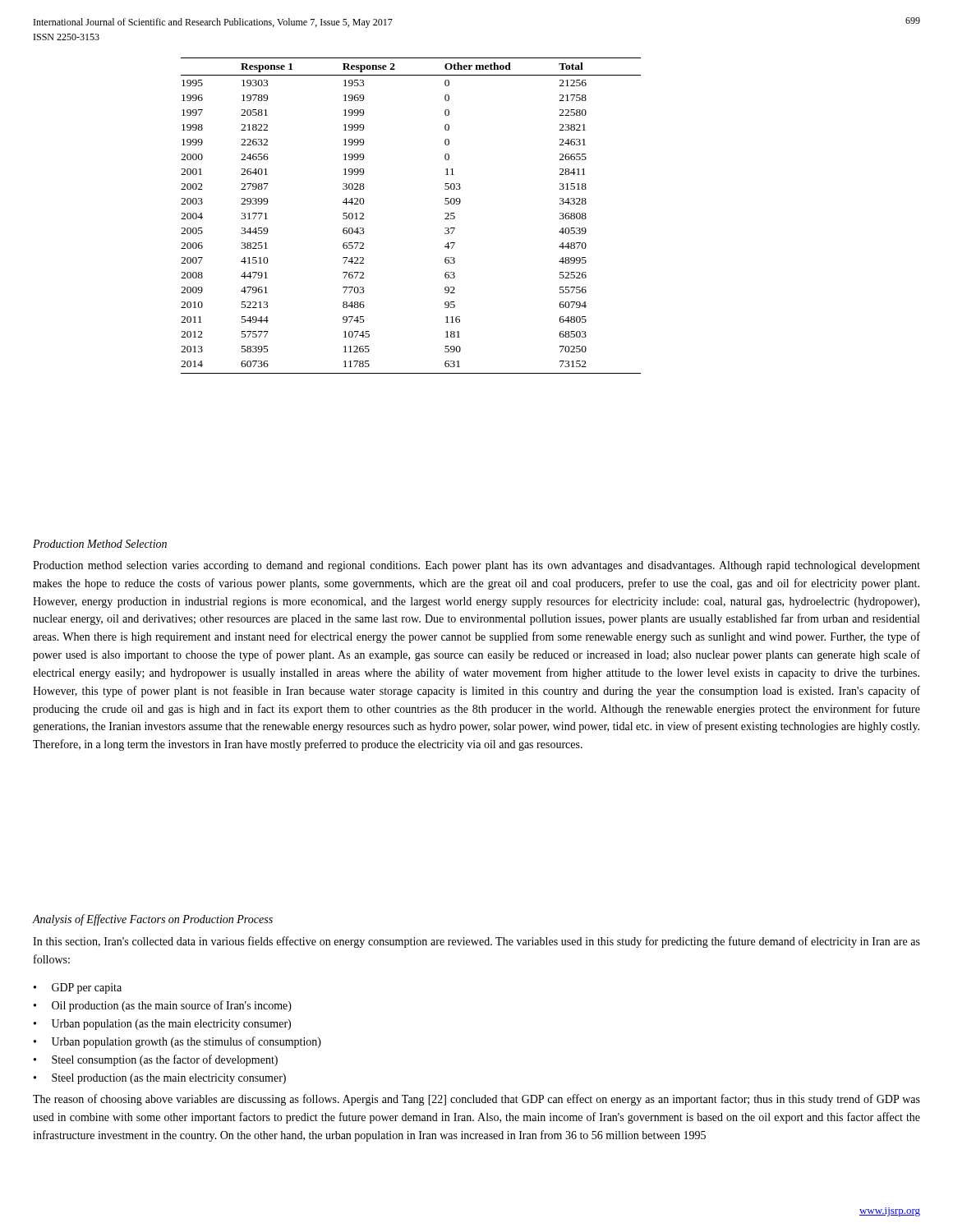Find the passage starting "• Urban population (as the main electricity consumer)"
The height and width of the screenshot is (1232, 953).
tap(162, 1024)
